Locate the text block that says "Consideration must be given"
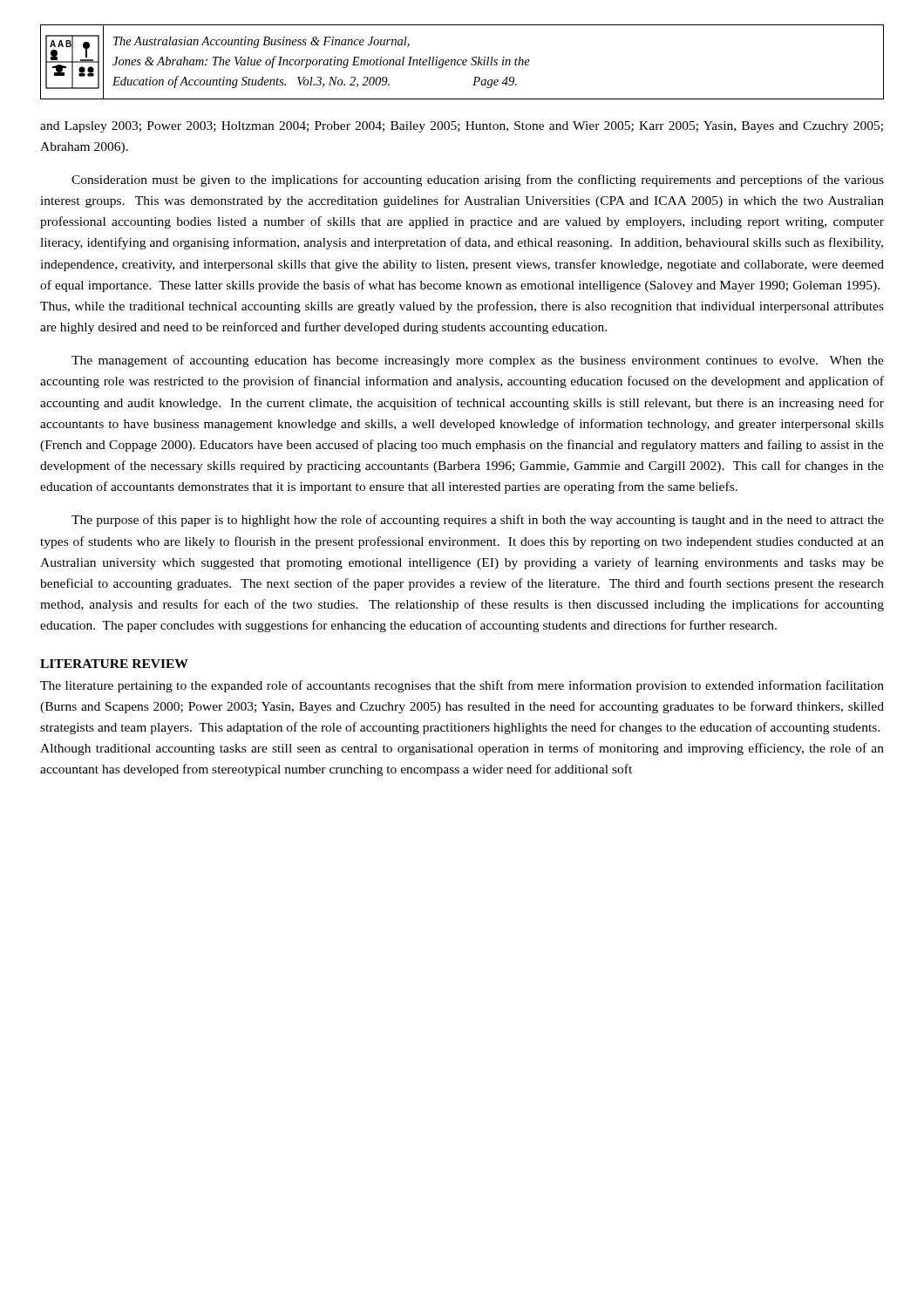 [x=462, y=253]
